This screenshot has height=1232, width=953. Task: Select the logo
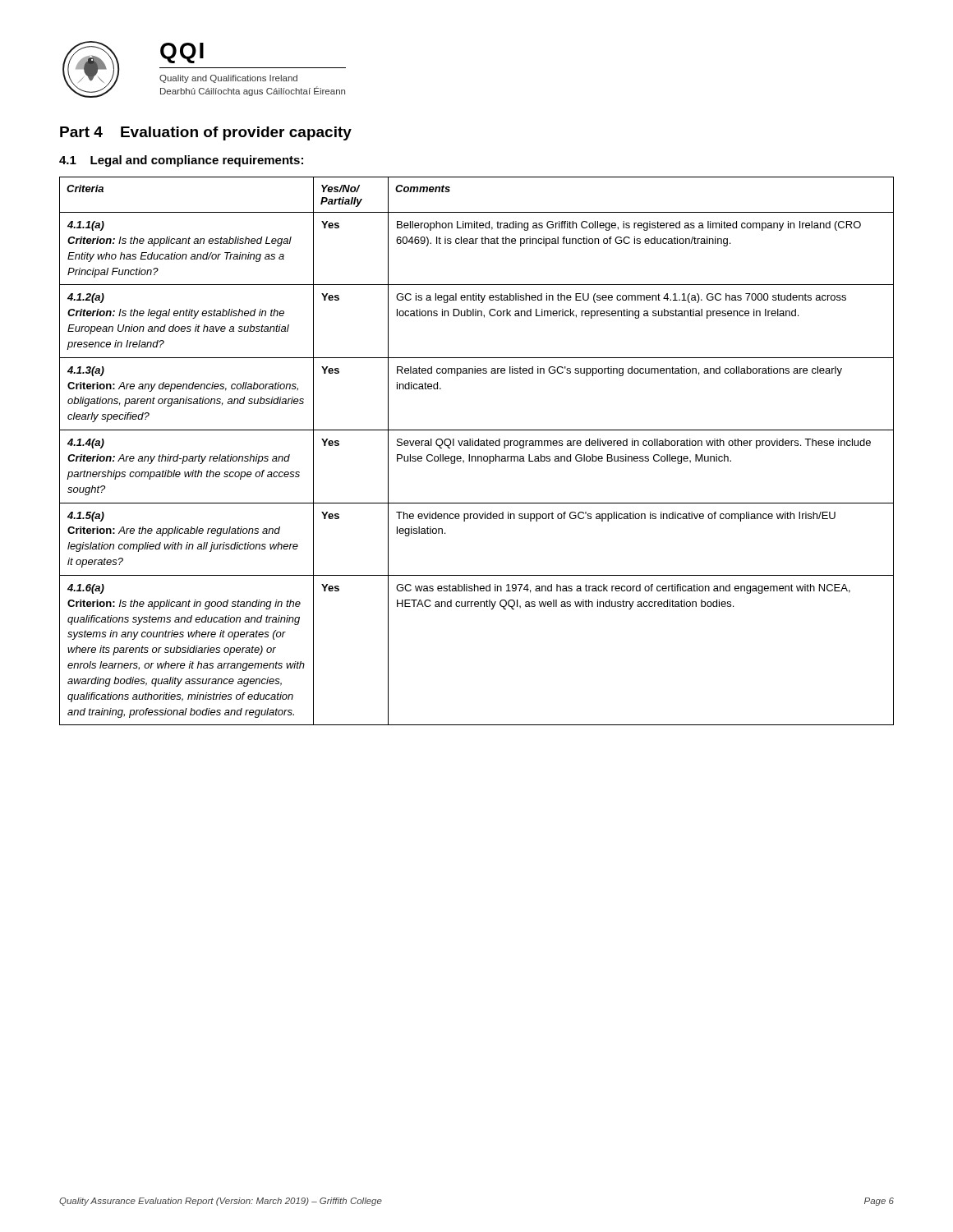point(476,69)
